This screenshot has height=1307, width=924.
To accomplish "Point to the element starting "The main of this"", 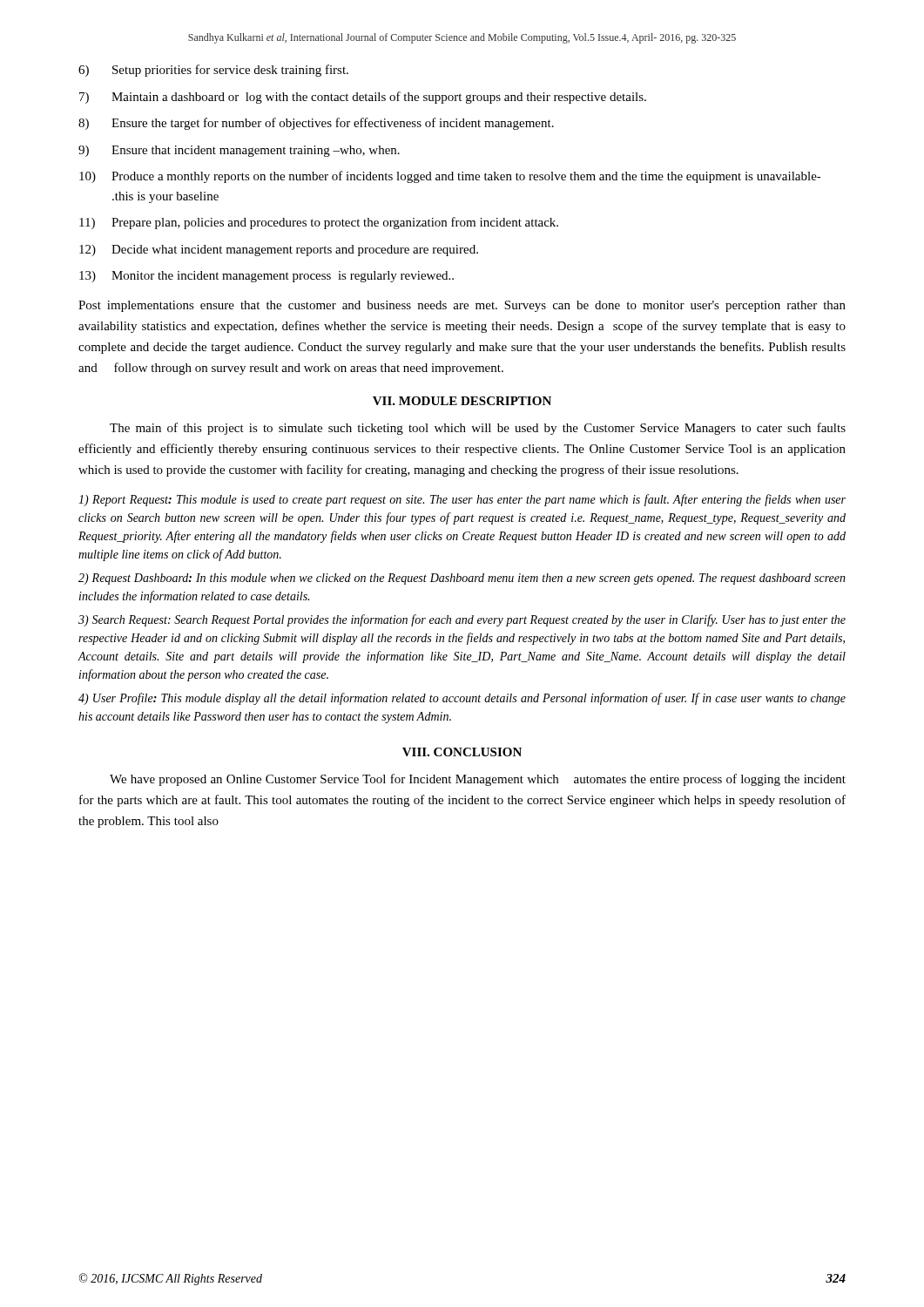I will (x=462, y=448).
